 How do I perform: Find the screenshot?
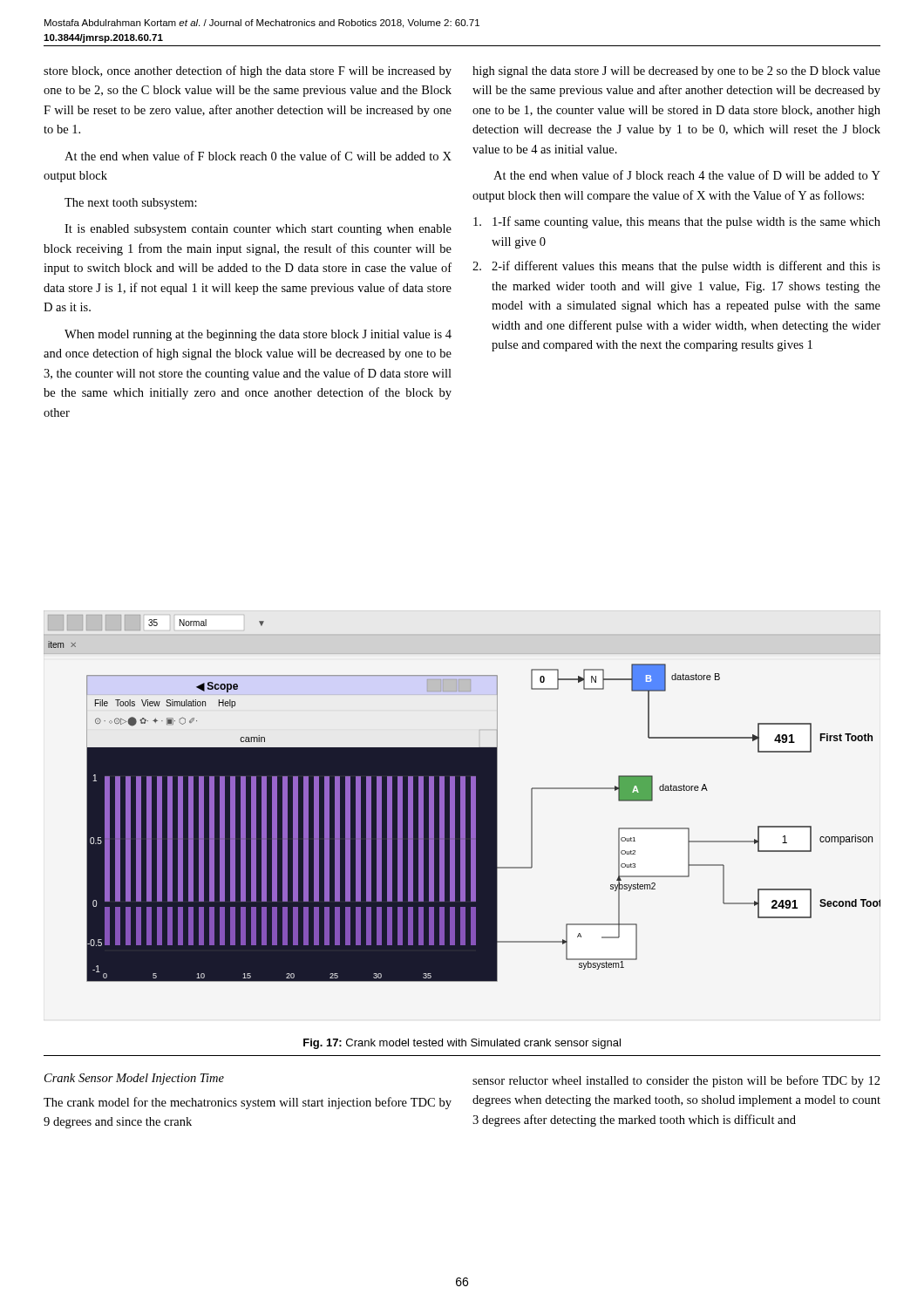coord(462,820)
